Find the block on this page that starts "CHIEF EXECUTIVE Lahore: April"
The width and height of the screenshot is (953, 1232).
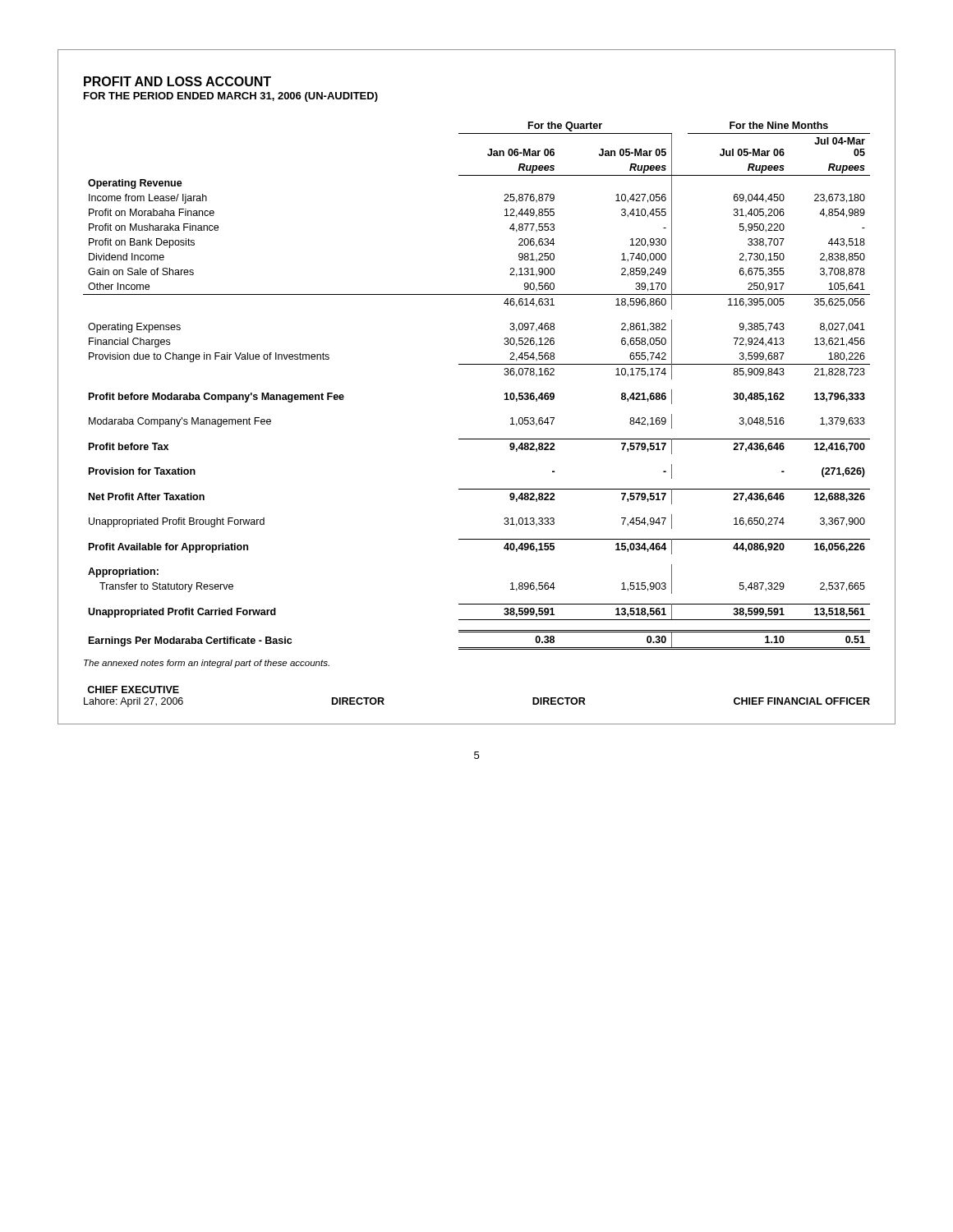pos(133,690)
